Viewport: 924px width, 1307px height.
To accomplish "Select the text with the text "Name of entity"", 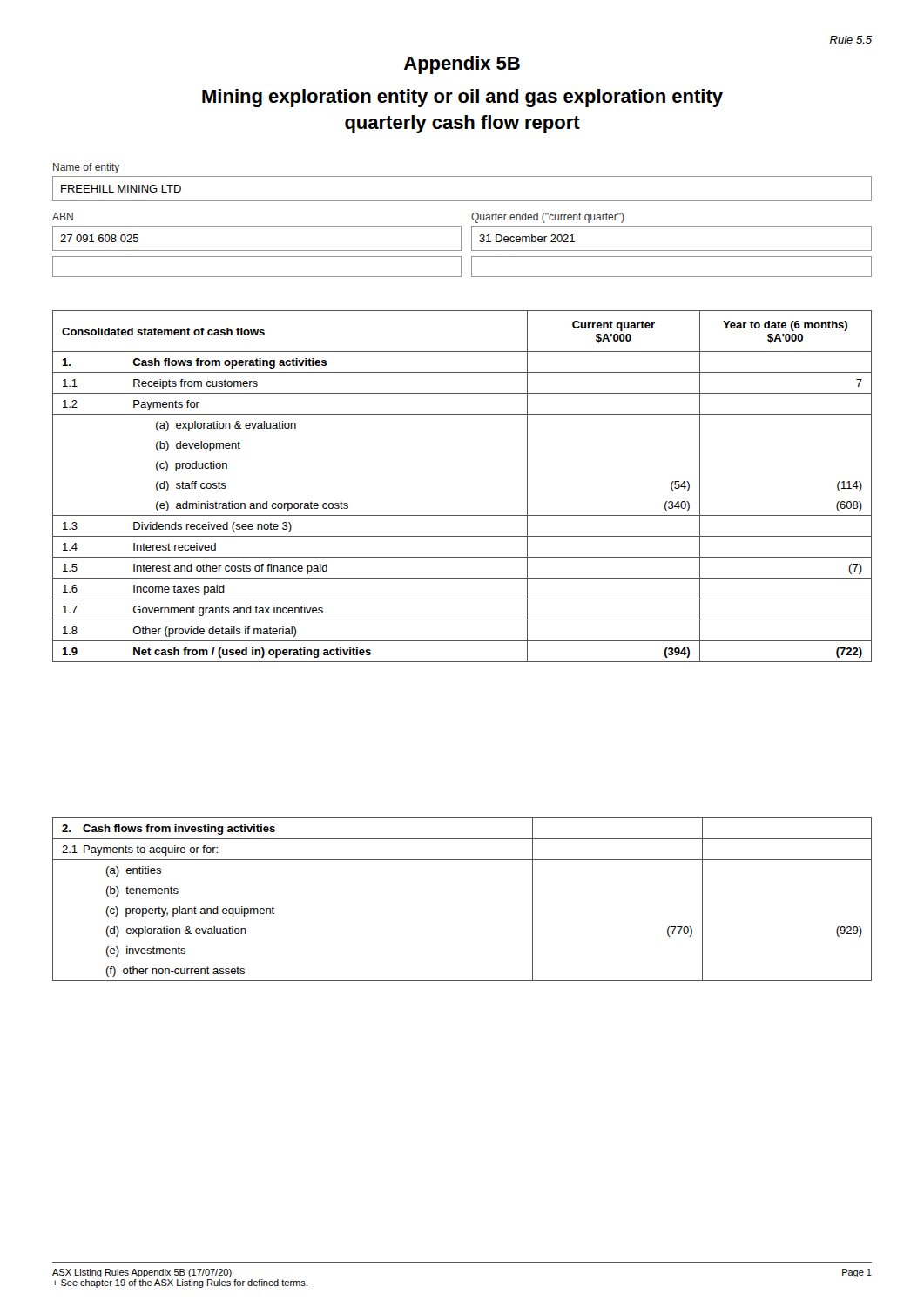I will [86, 167].
